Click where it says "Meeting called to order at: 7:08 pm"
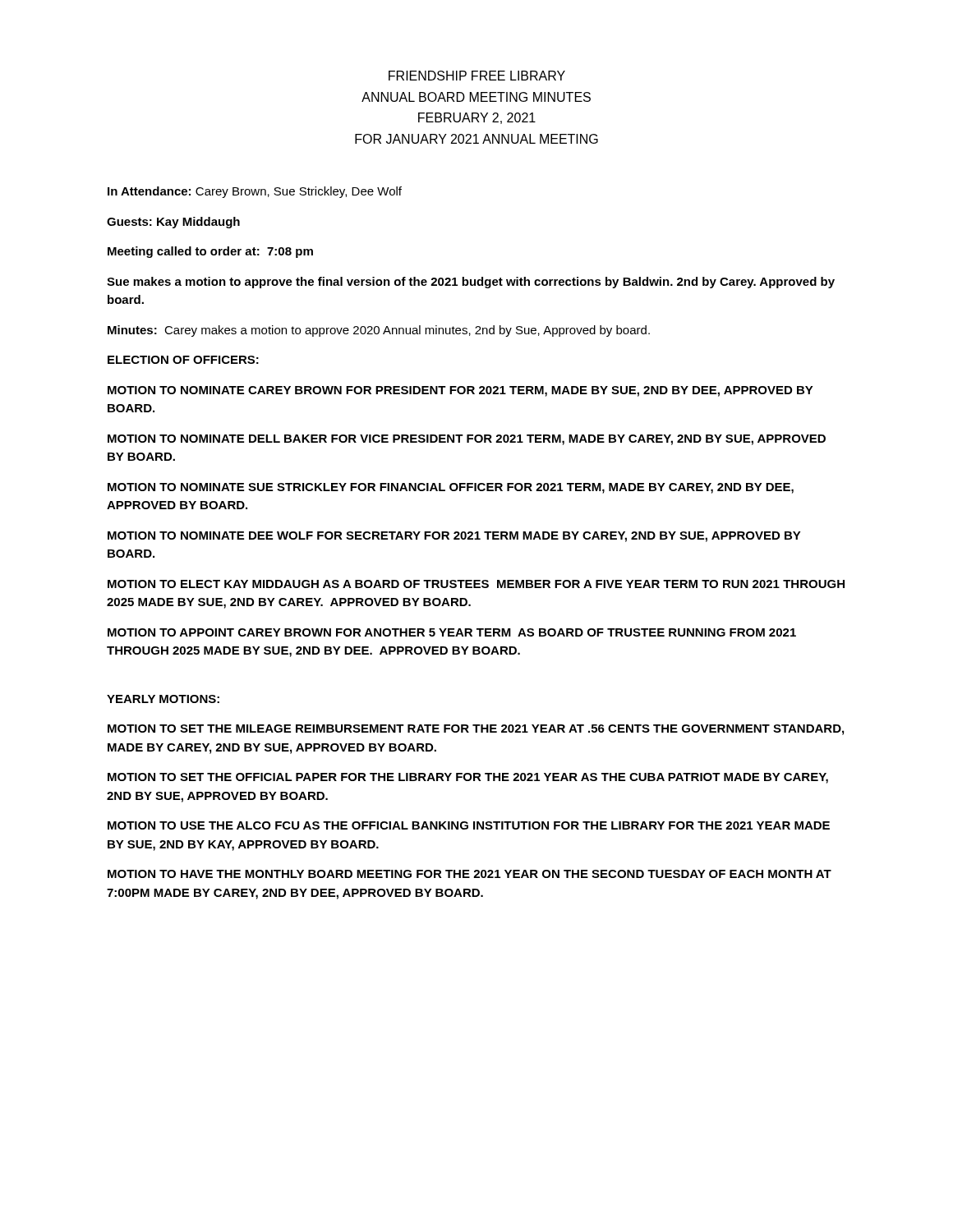The image size is (953, 1232). [210, 251]
